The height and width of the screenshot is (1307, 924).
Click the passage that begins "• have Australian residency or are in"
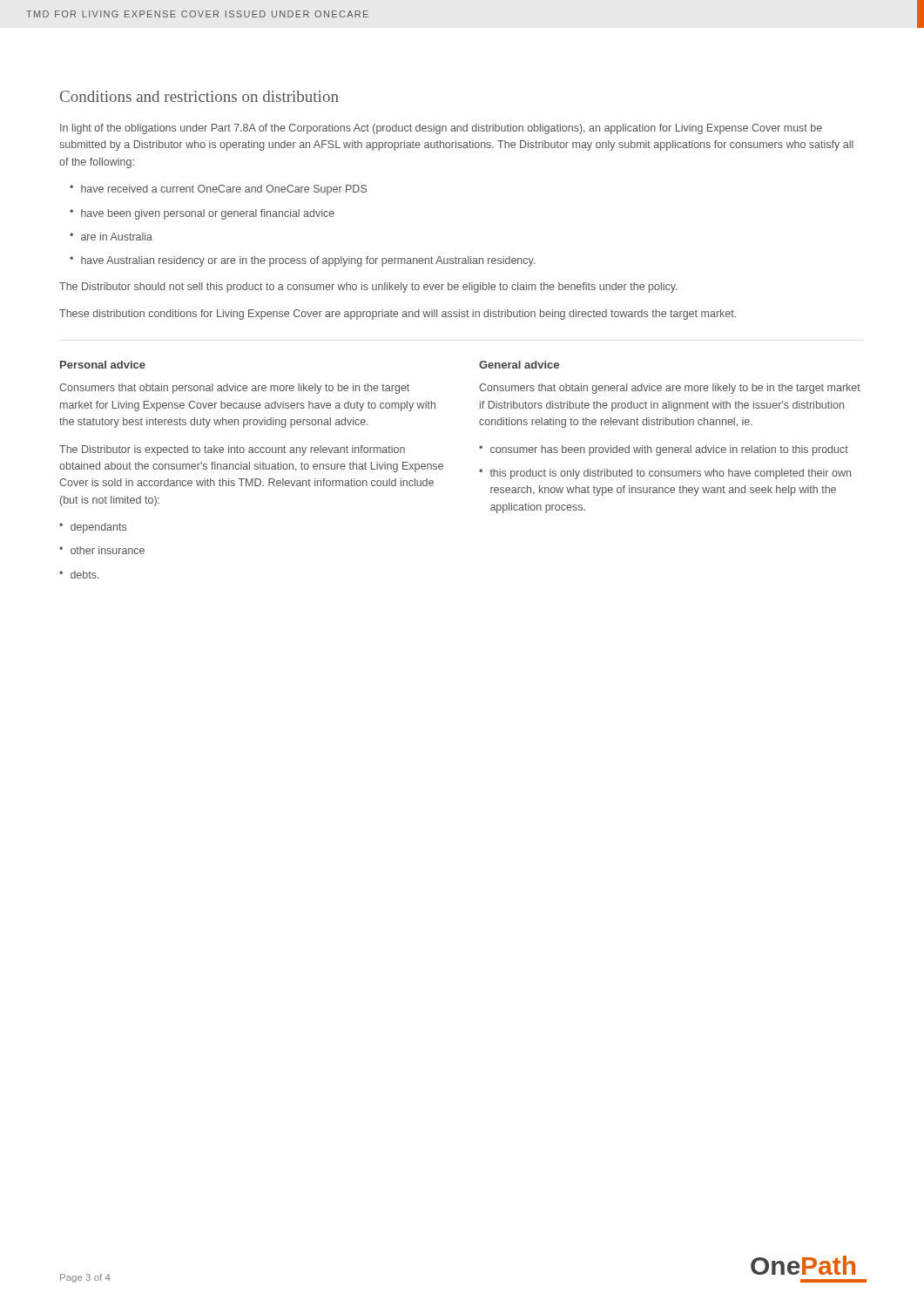click(303, 261)
